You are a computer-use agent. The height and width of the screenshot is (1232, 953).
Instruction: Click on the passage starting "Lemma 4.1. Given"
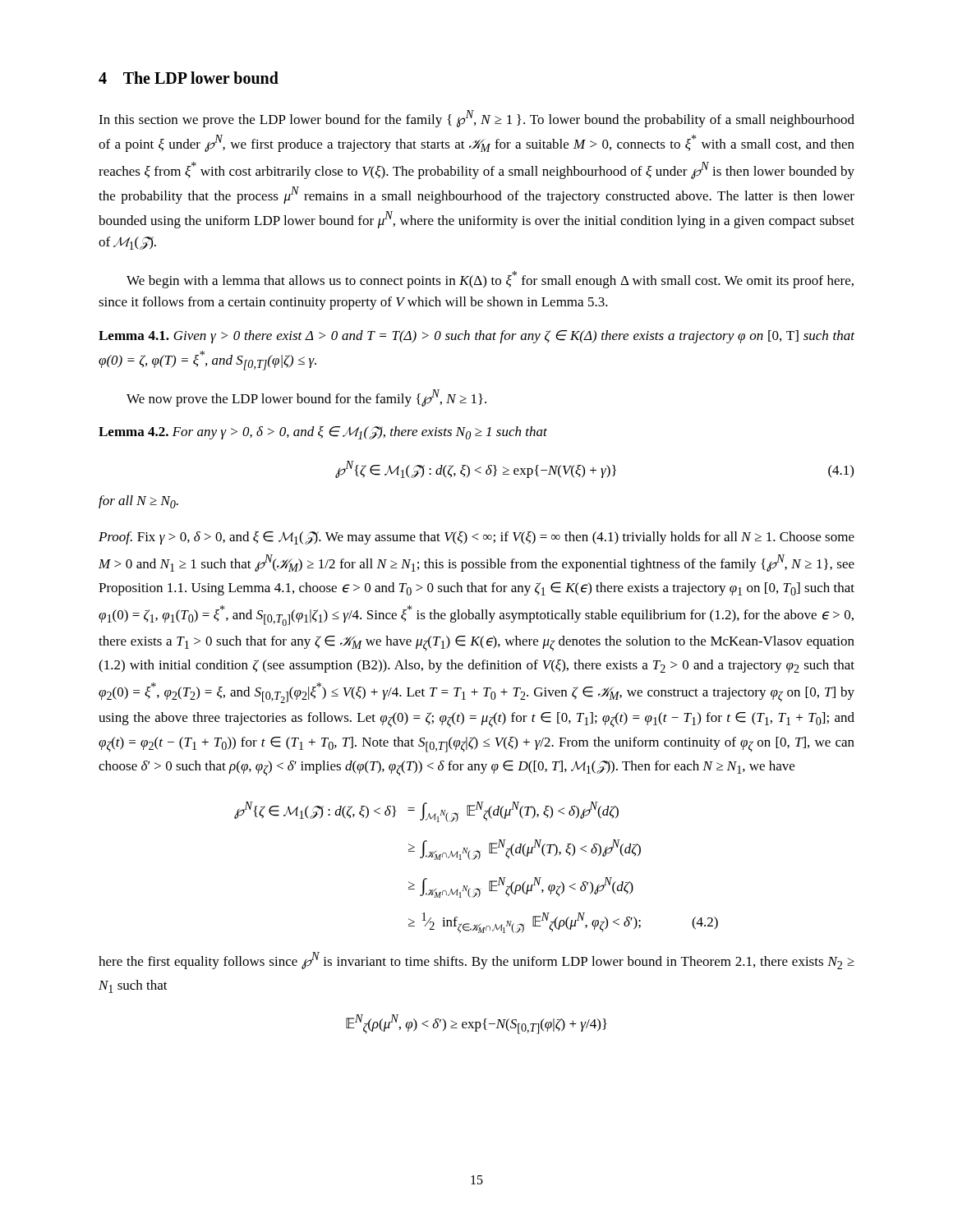[x=476, y=349]
